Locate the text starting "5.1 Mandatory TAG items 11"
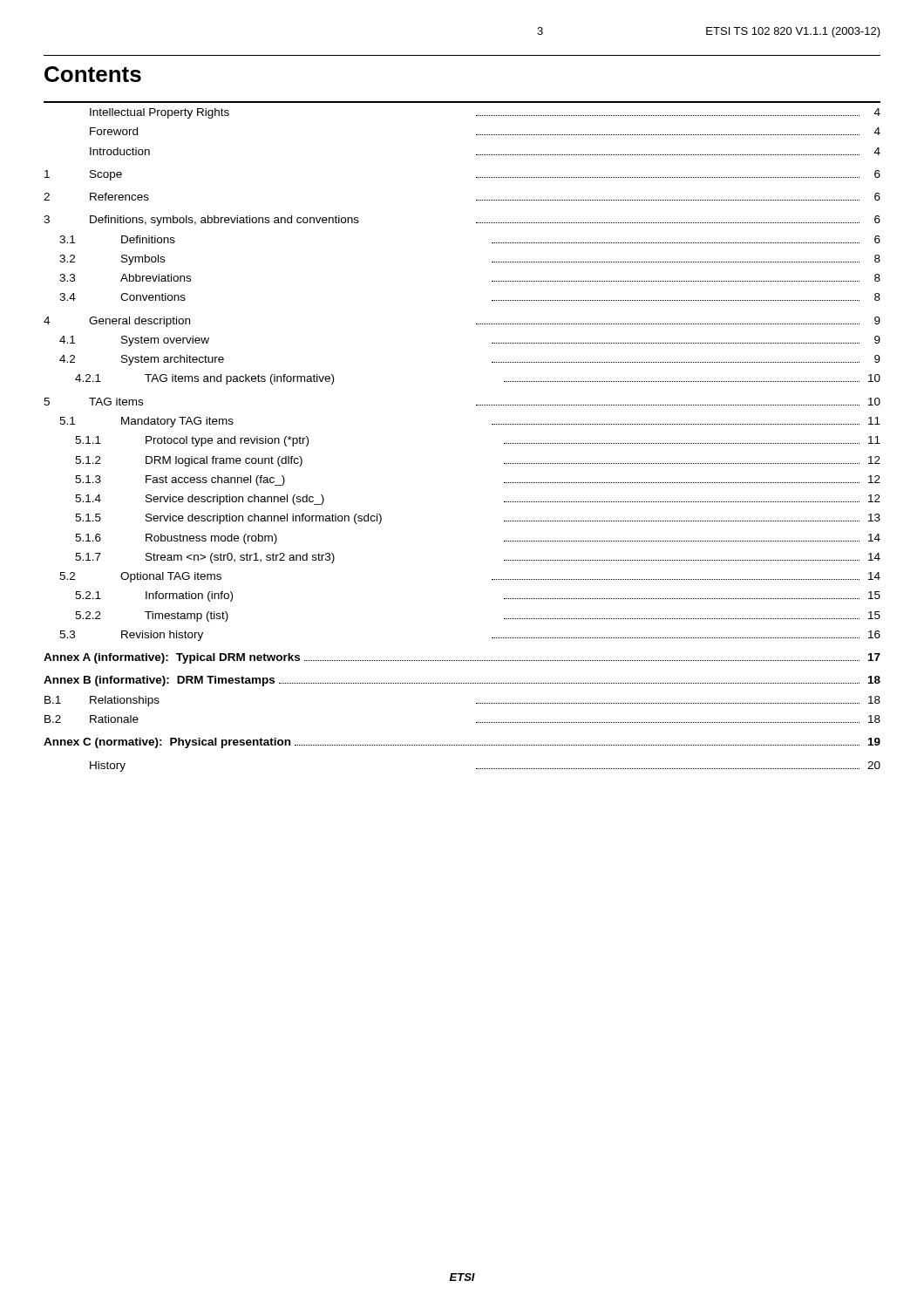Viewport: 924px width, 1308px height. click(61, 421)
